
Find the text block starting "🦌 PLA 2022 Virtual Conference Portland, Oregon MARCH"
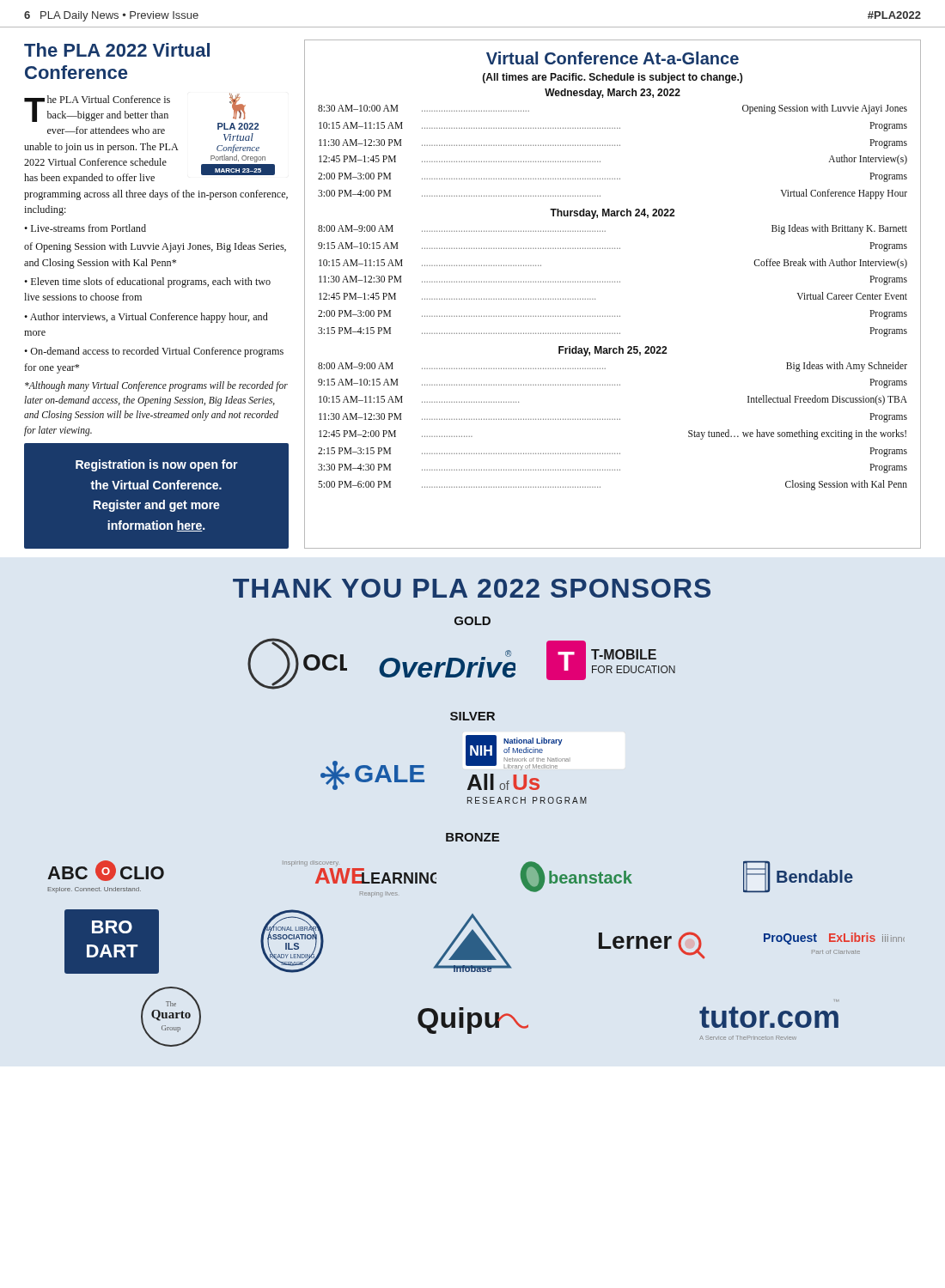[x=156, y=265]
